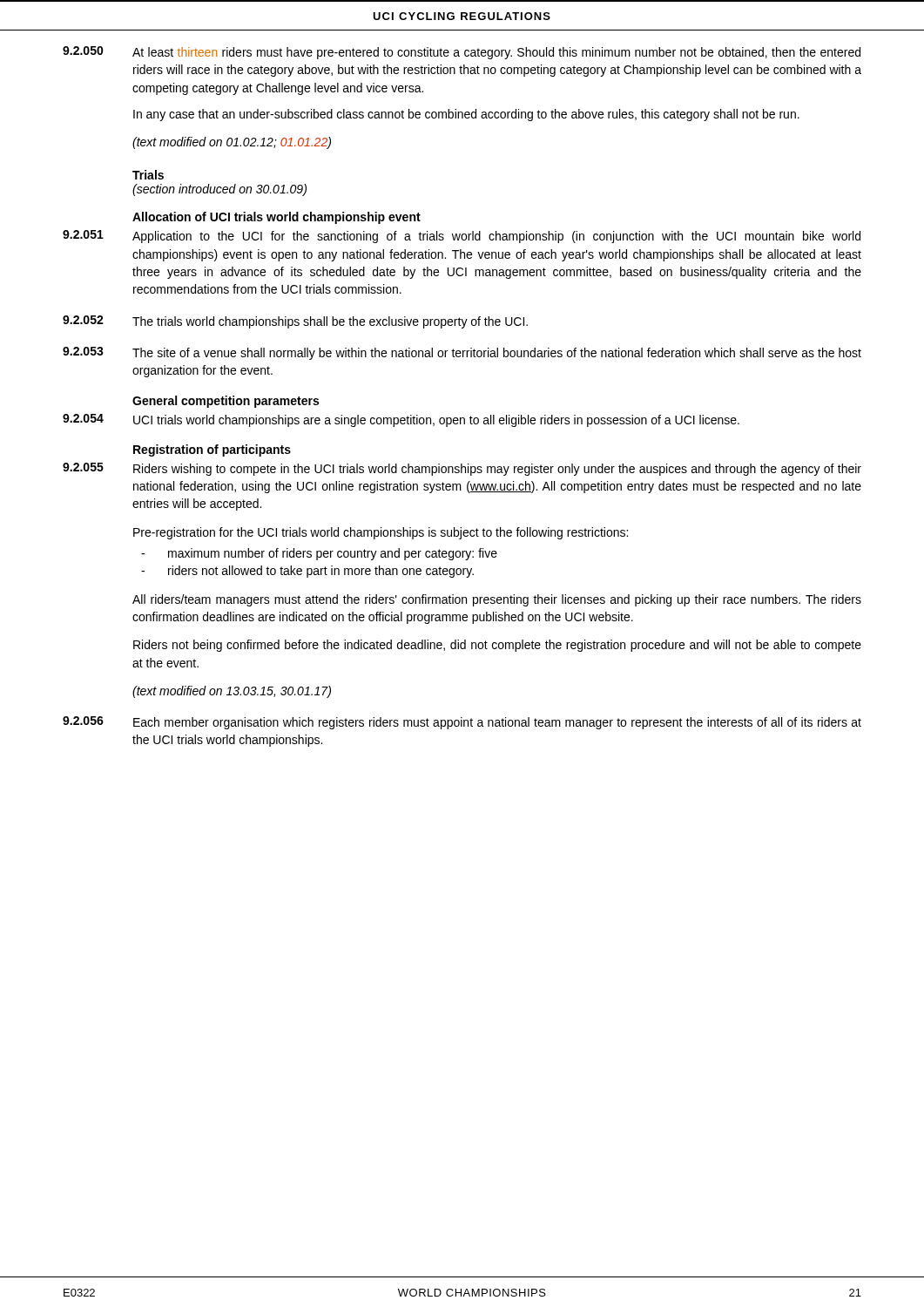Locate the text block with the text "2.056 Each member"
Image resolution: width=924 pixels, height=1307 pixels.
tap(462, 731)
